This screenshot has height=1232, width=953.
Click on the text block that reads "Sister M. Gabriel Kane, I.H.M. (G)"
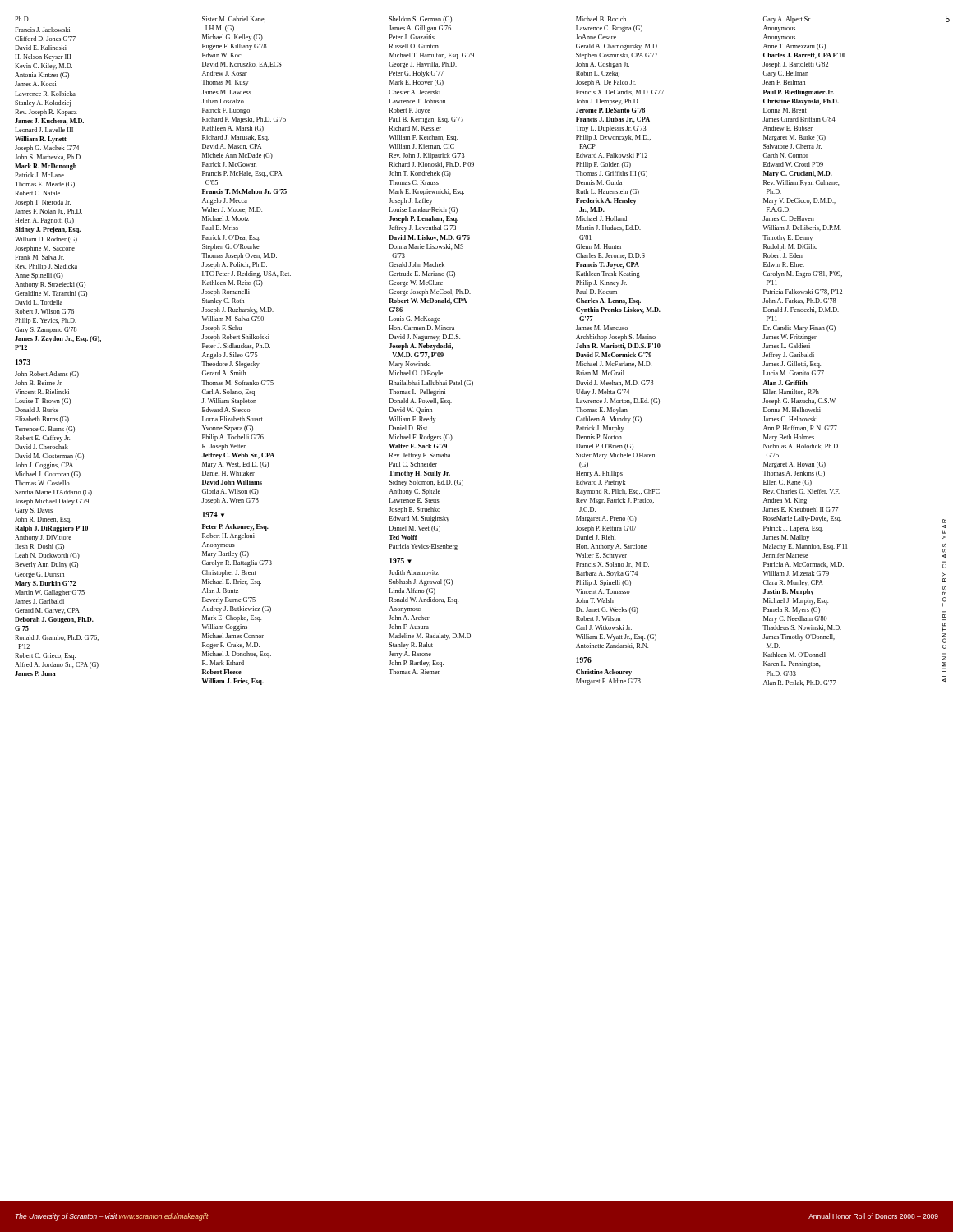(x=234, y=19)
